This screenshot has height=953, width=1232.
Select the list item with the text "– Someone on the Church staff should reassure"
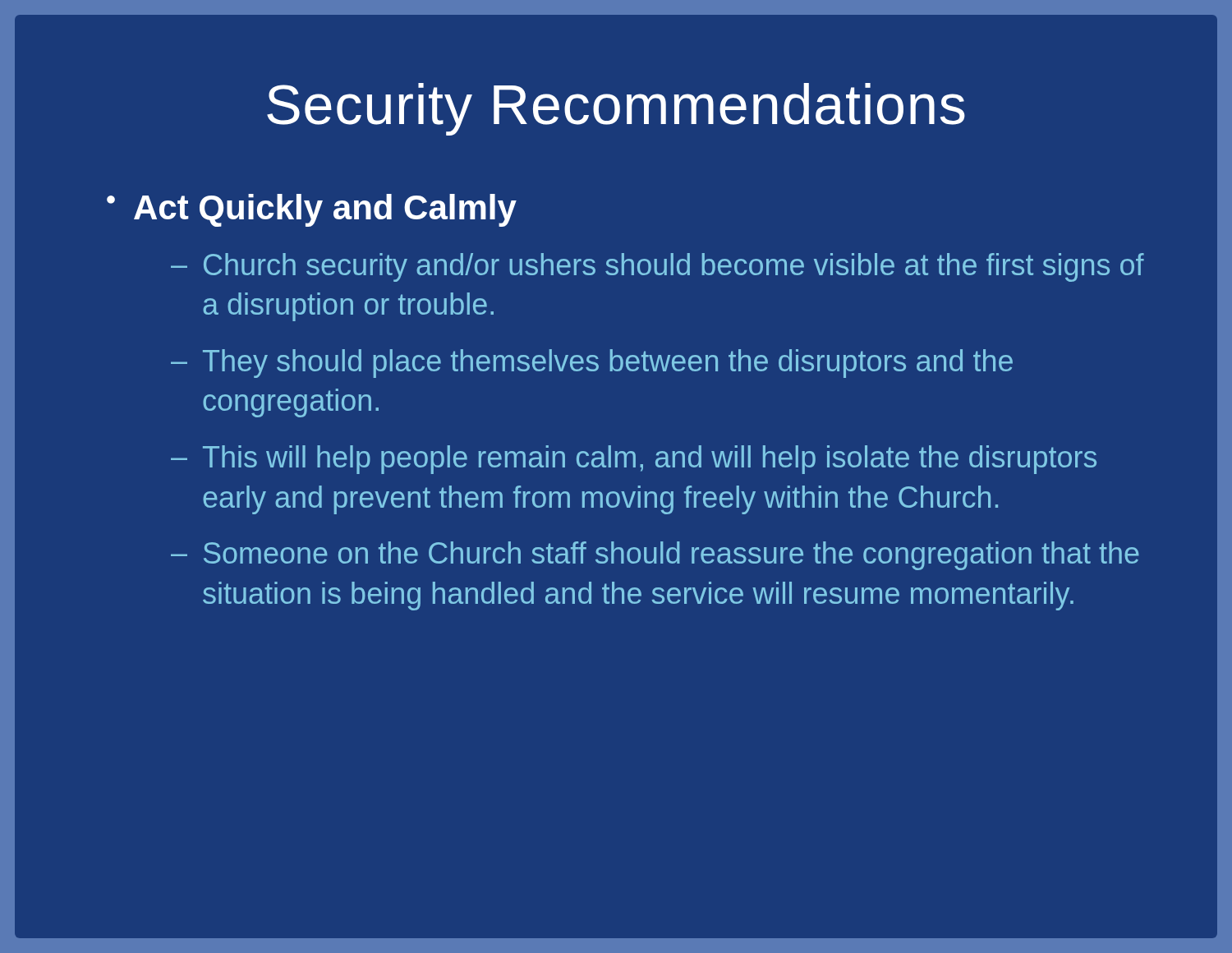click(661, 574)
